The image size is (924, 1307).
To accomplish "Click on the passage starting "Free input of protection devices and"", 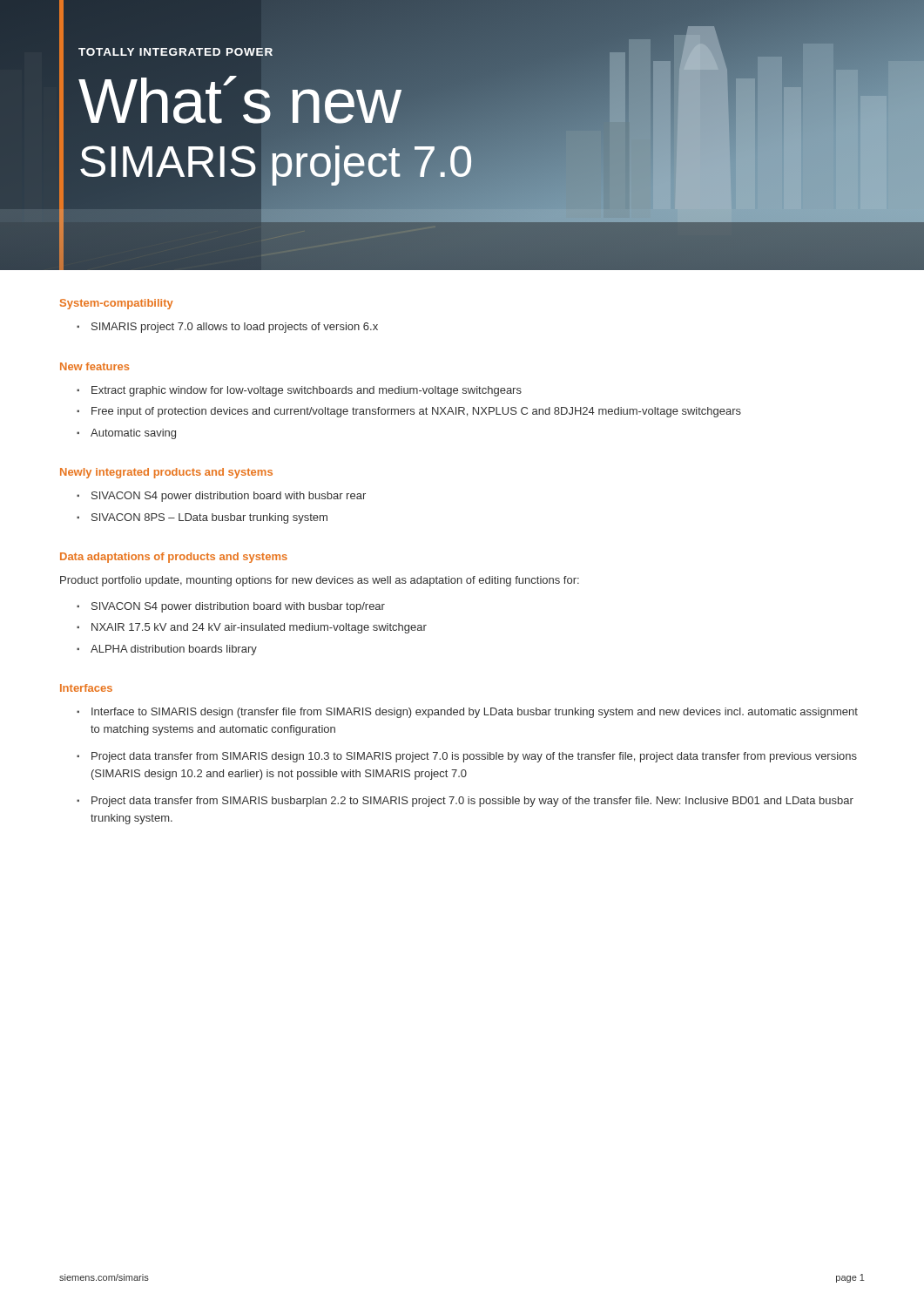I will pos(416,411).
